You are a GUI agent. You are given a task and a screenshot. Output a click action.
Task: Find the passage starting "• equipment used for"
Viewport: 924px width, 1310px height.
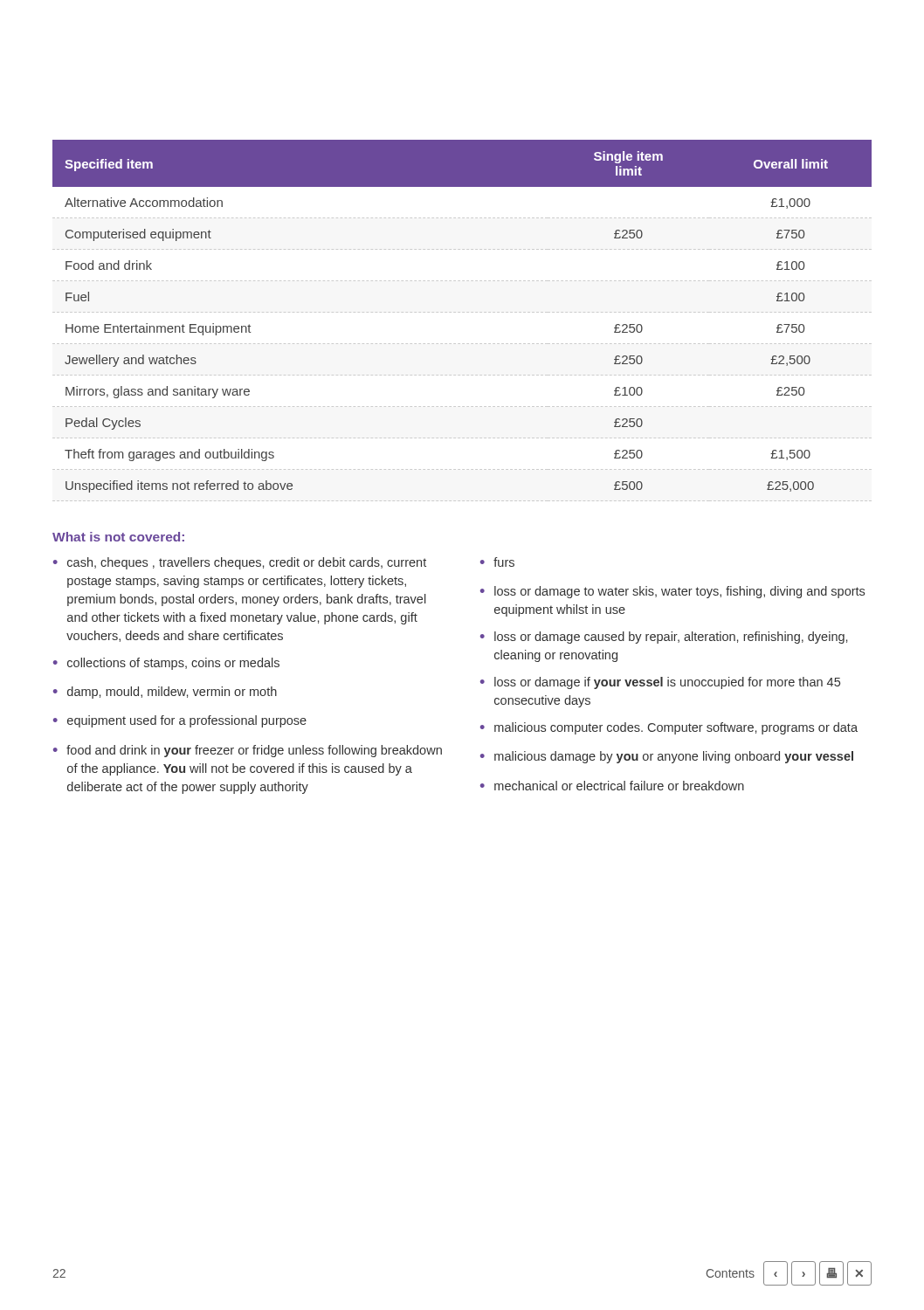(248, 722)
